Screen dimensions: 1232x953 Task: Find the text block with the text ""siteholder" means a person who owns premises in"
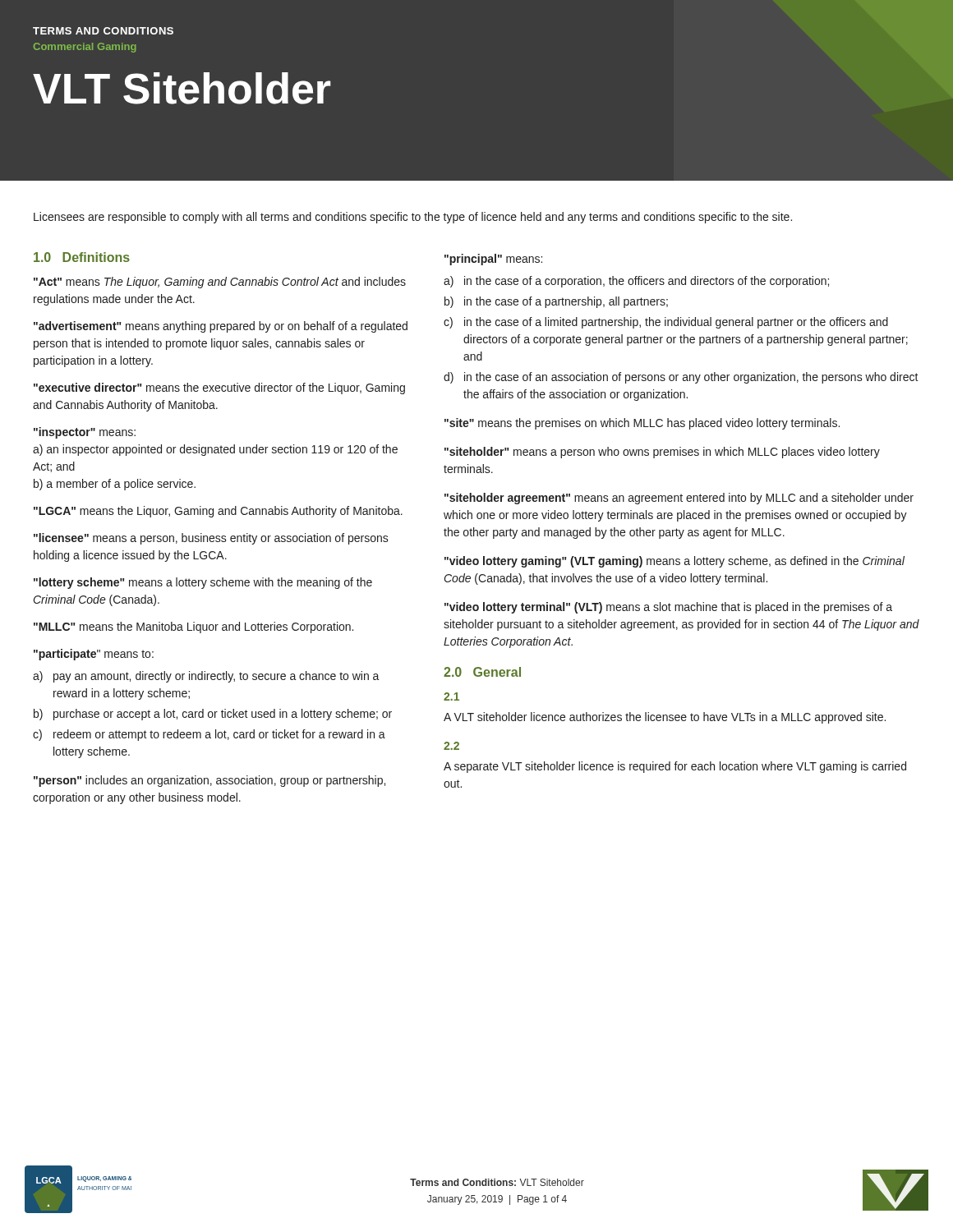[x=662, y=460]
